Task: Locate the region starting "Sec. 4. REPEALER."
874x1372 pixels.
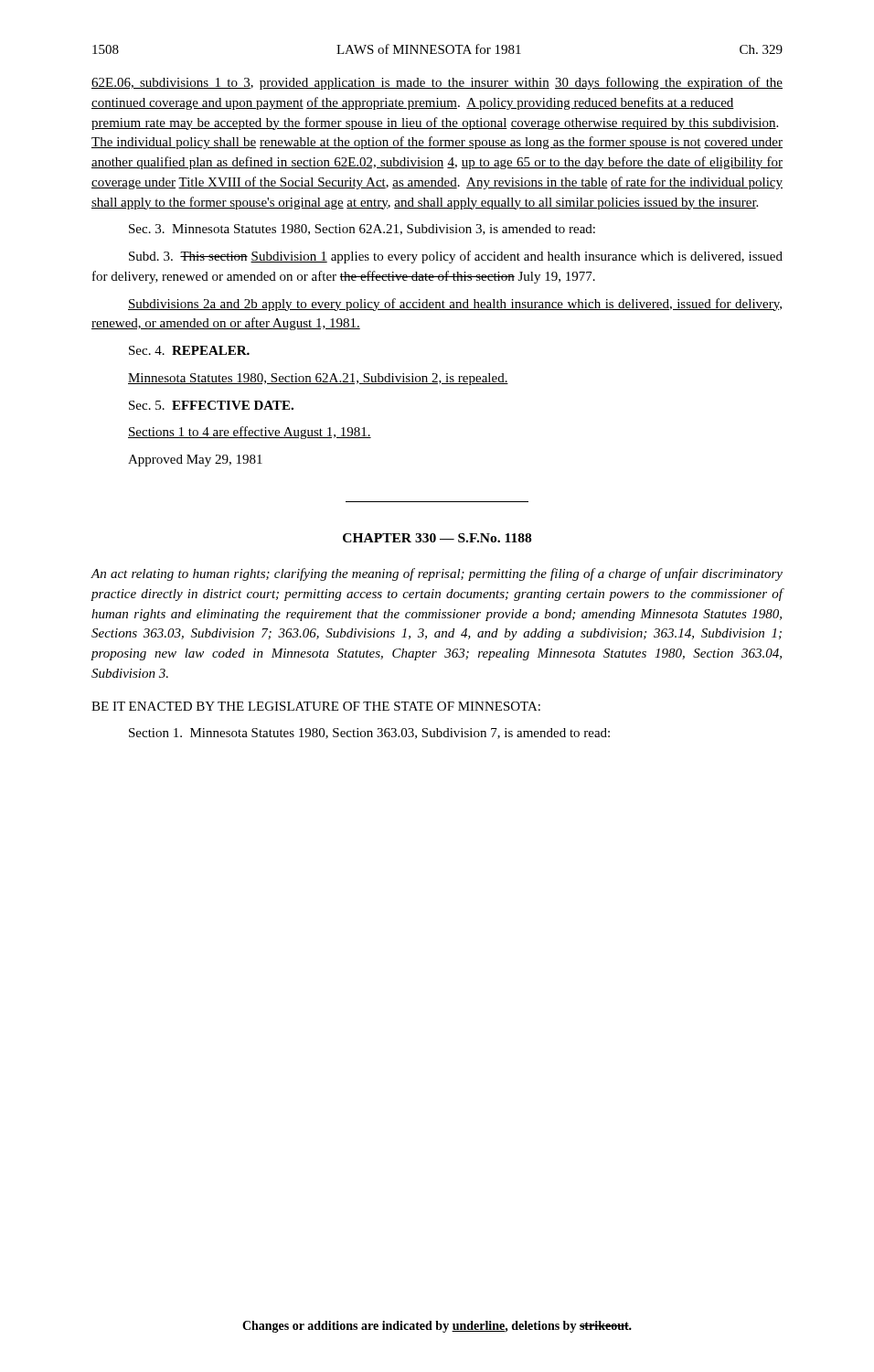Action: (189, 350)
